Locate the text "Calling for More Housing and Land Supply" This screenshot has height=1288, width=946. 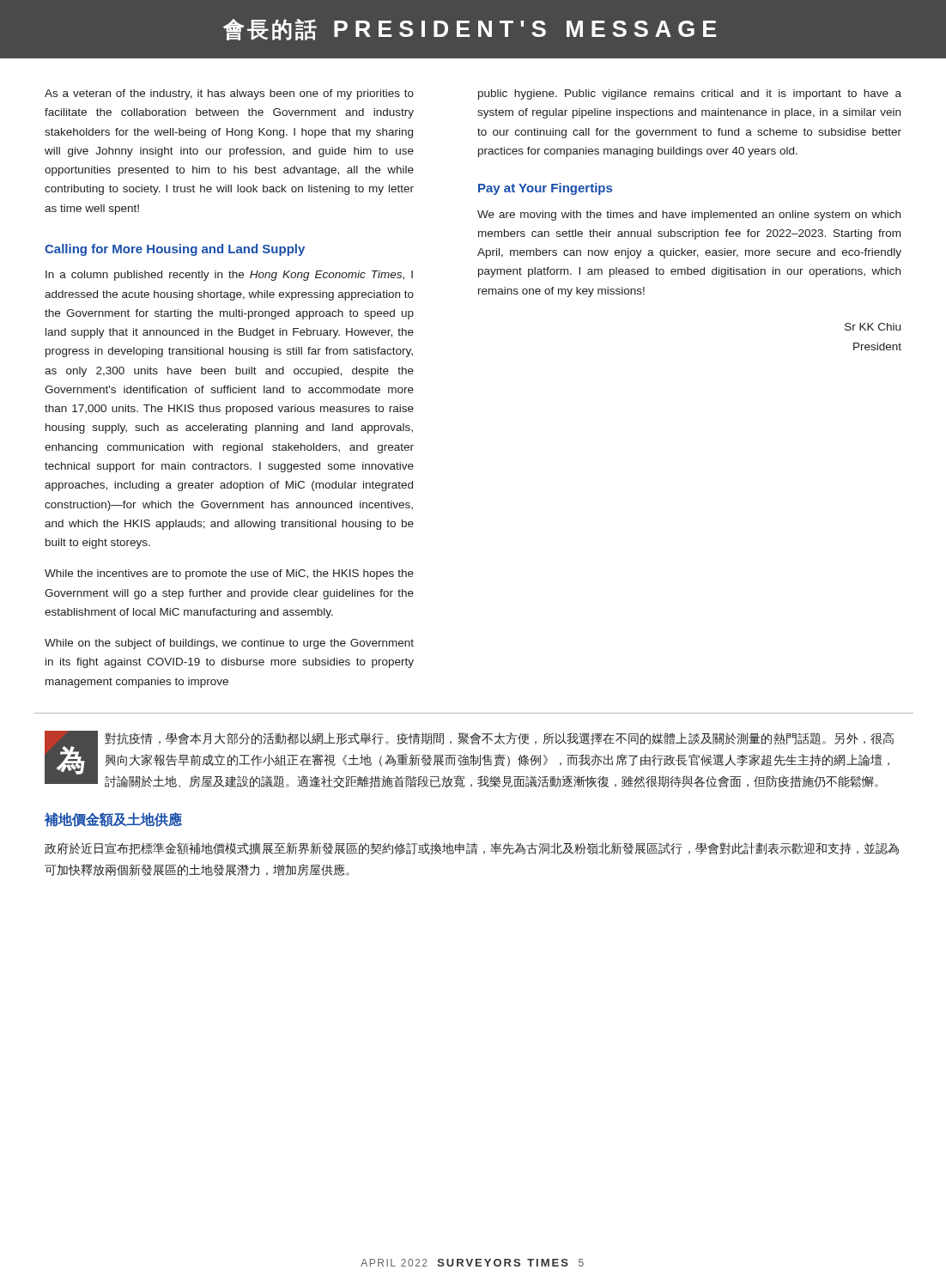point(175,248)
